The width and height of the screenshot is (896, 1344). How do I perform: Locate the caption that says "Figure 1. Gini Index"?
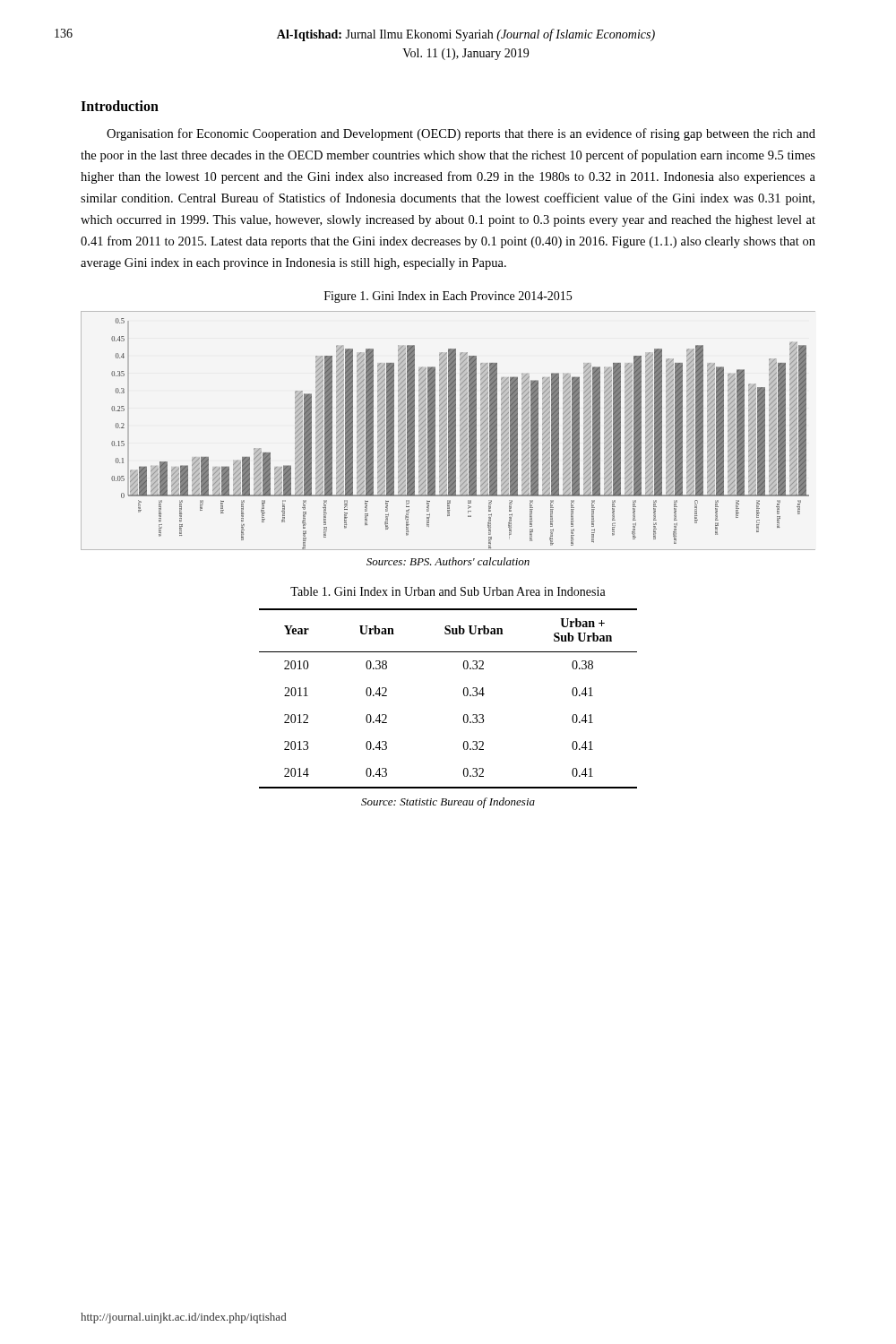pos(448,296)
